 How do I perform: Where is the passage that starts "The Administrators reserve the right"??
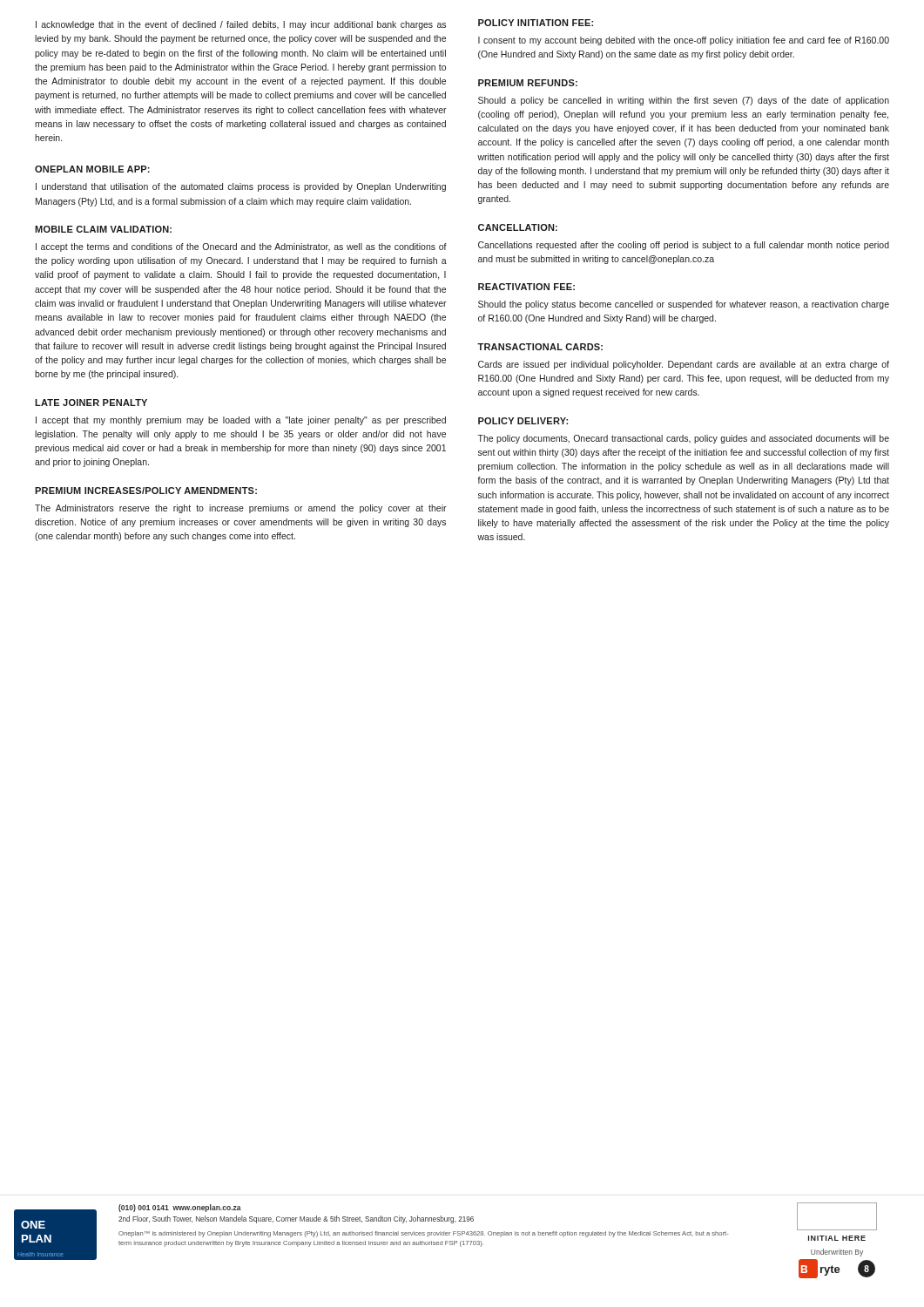click(241, 522)
